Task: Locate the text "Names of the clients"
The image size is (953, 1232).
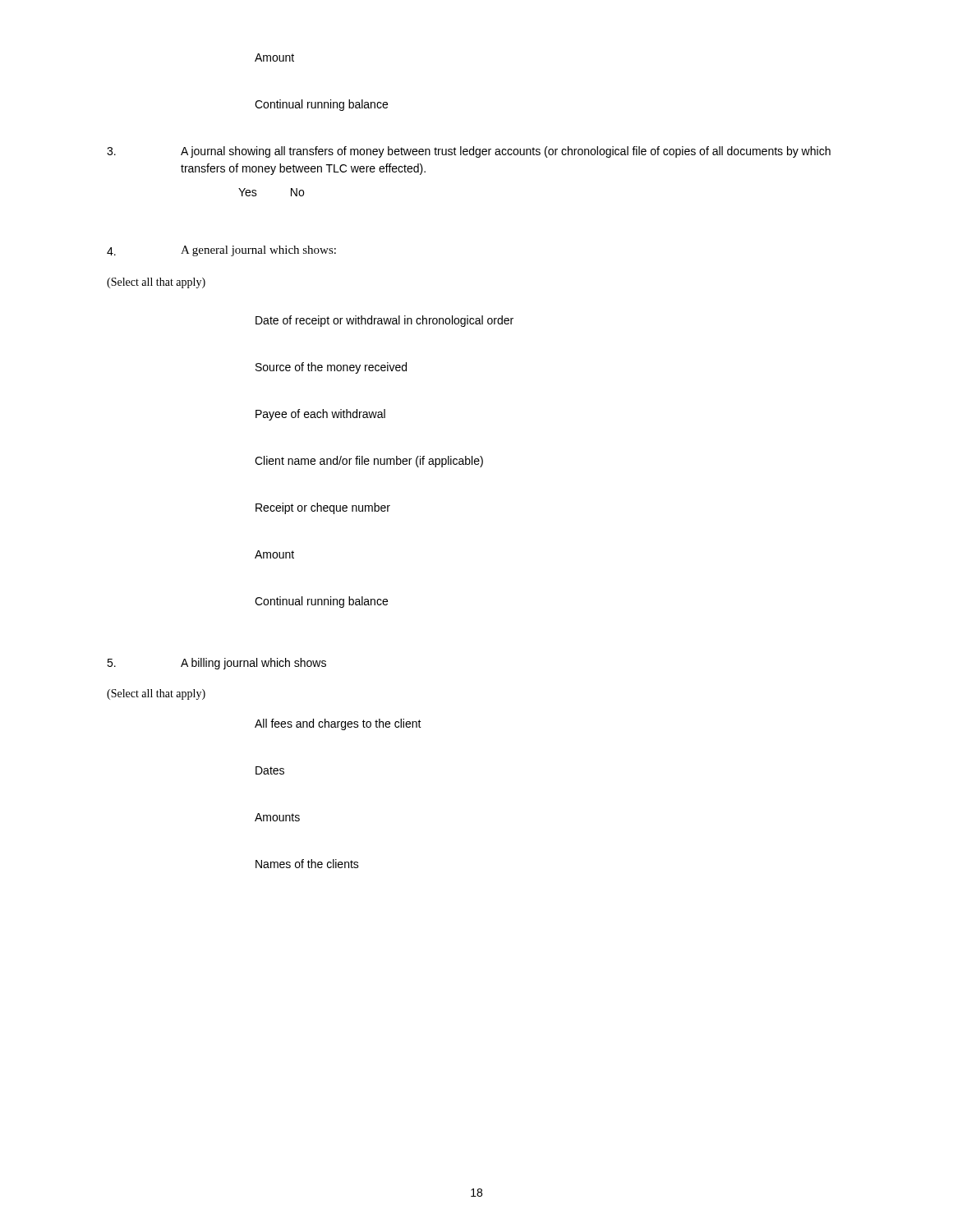Action: [x=307, y=864]
